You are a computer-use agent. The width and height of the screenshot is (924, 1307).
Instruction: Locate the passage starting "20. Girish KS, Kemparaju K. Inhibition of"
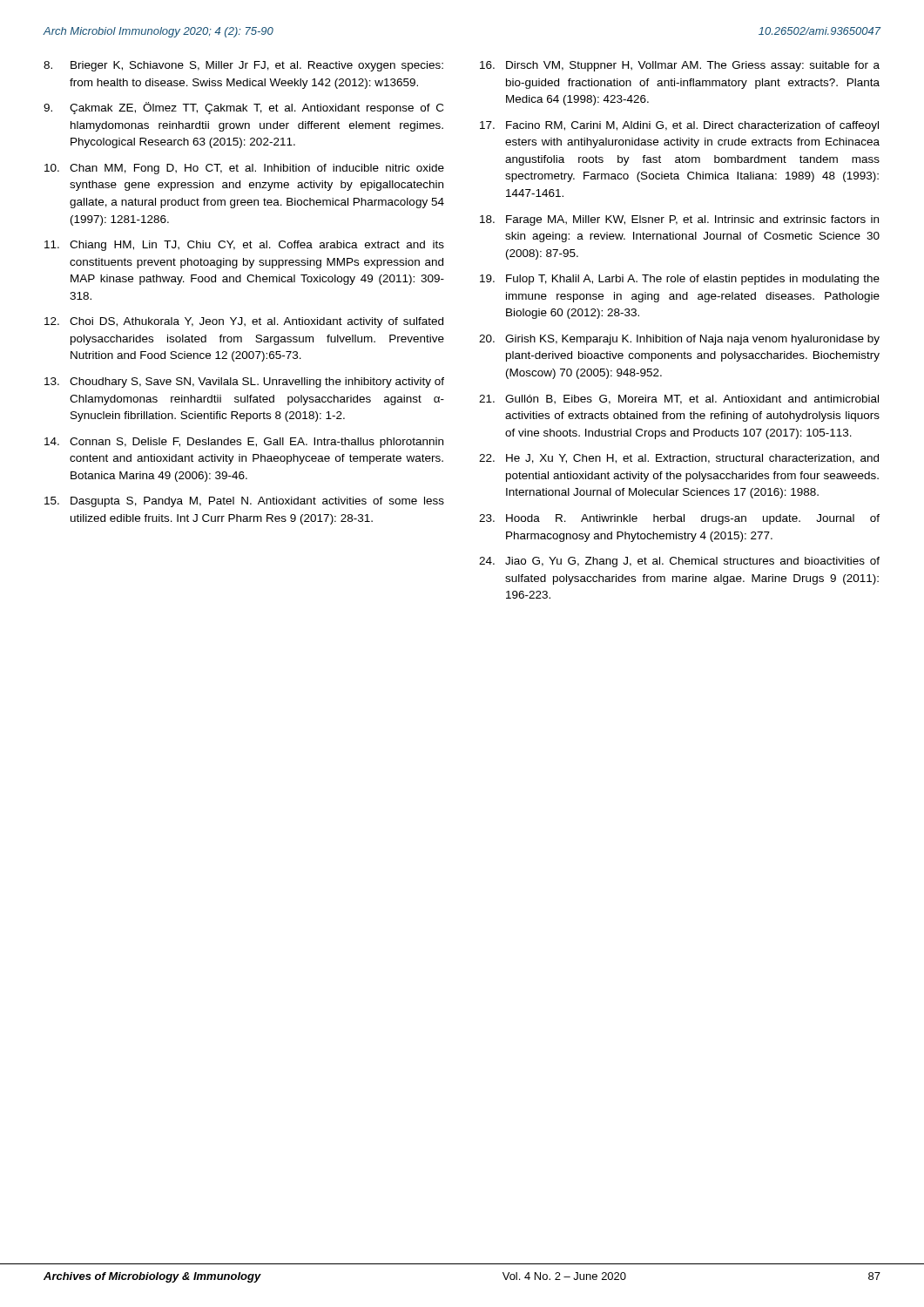pyautogui.click(x=679, y=356)
